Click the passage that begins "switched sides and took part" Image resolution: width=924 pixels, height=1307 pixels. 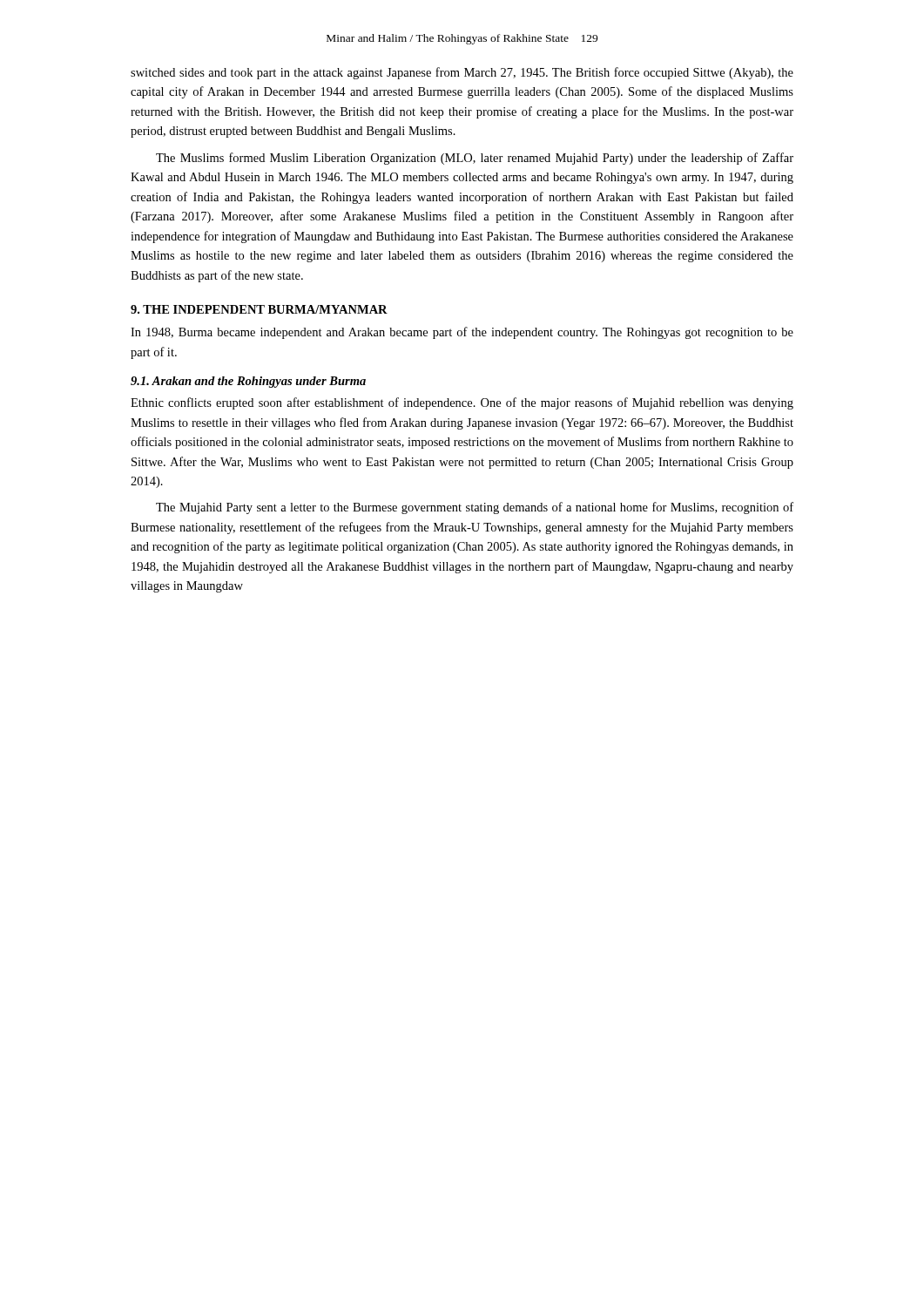pyautogui.click(x=462, y=102)
